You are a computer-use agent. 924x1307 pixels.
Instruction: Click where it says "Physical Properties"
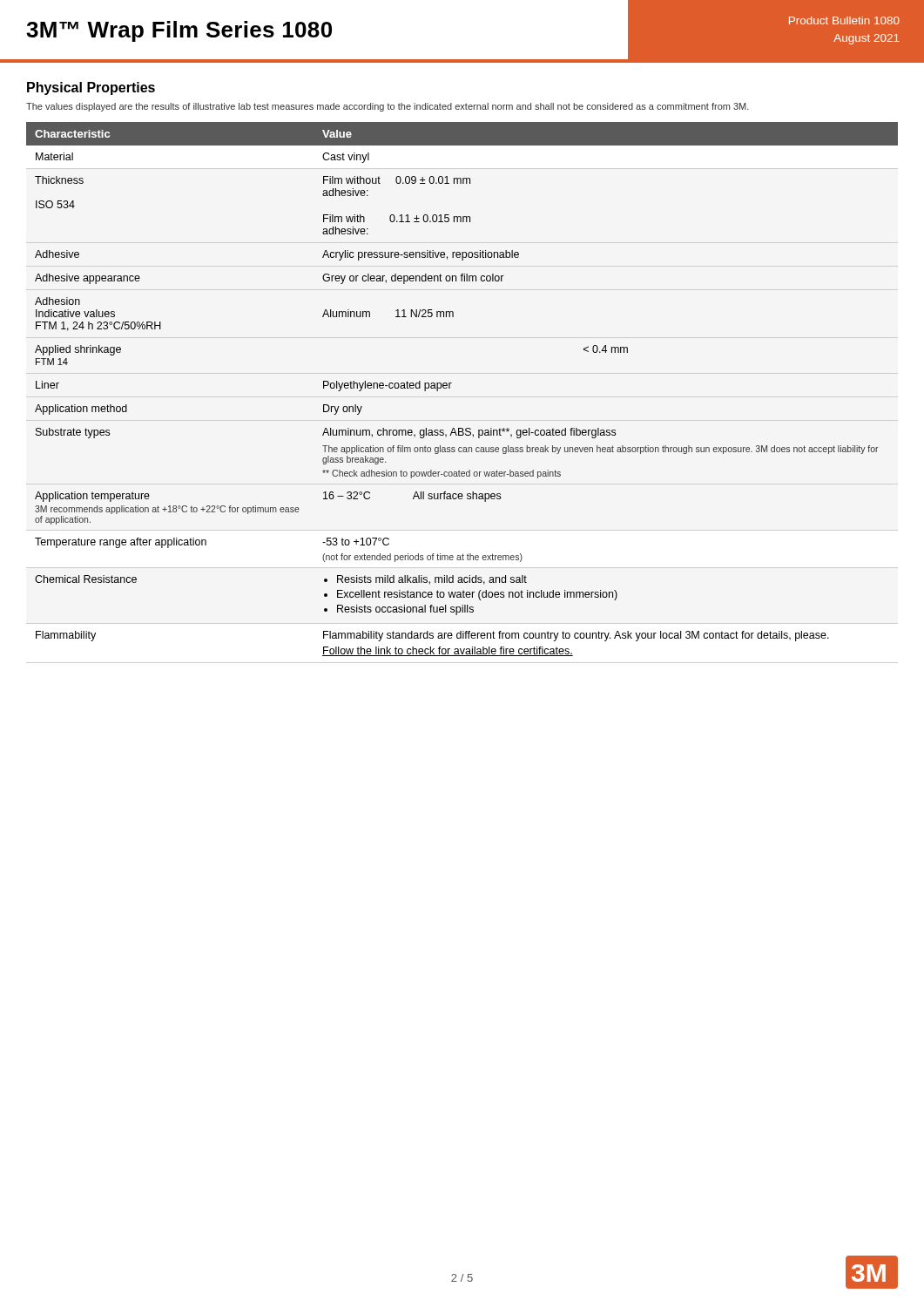point(91,88)
